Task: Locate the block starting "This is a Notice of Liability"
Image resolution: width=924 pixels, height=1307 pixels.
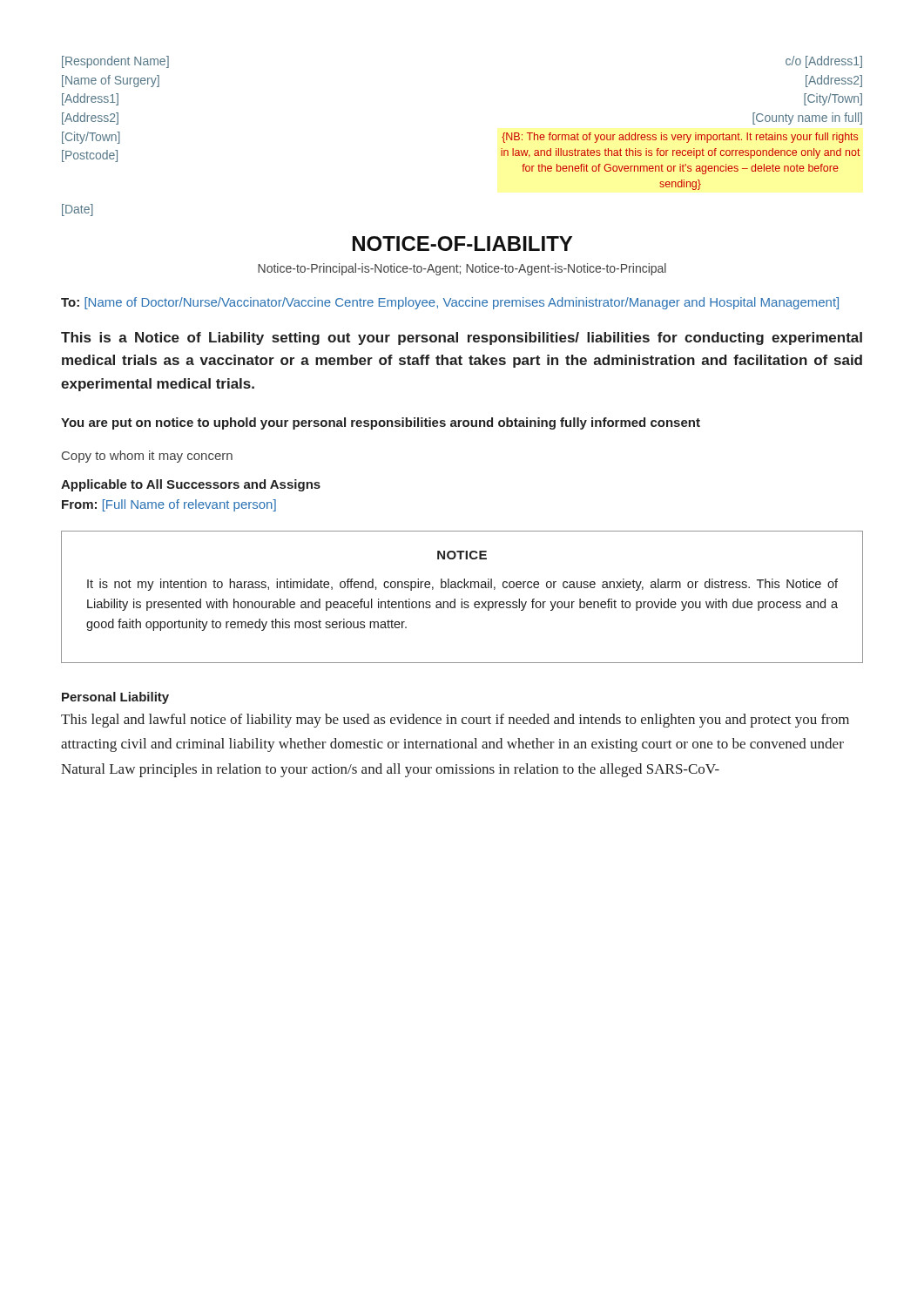Action: coord(462,360)
